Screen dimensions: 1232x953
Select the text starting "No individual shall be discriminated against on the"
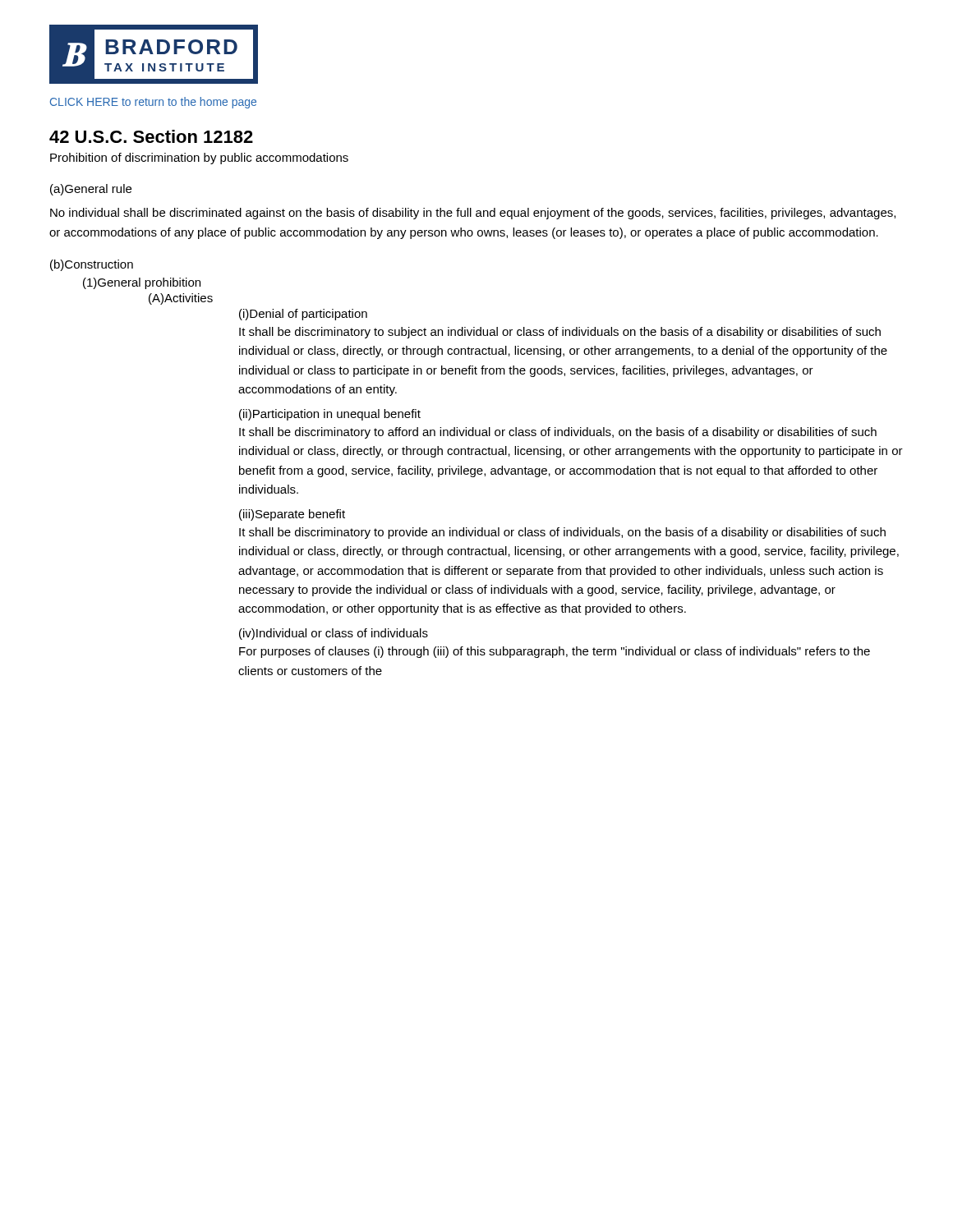pyautogui.click(x=473, y=222)
